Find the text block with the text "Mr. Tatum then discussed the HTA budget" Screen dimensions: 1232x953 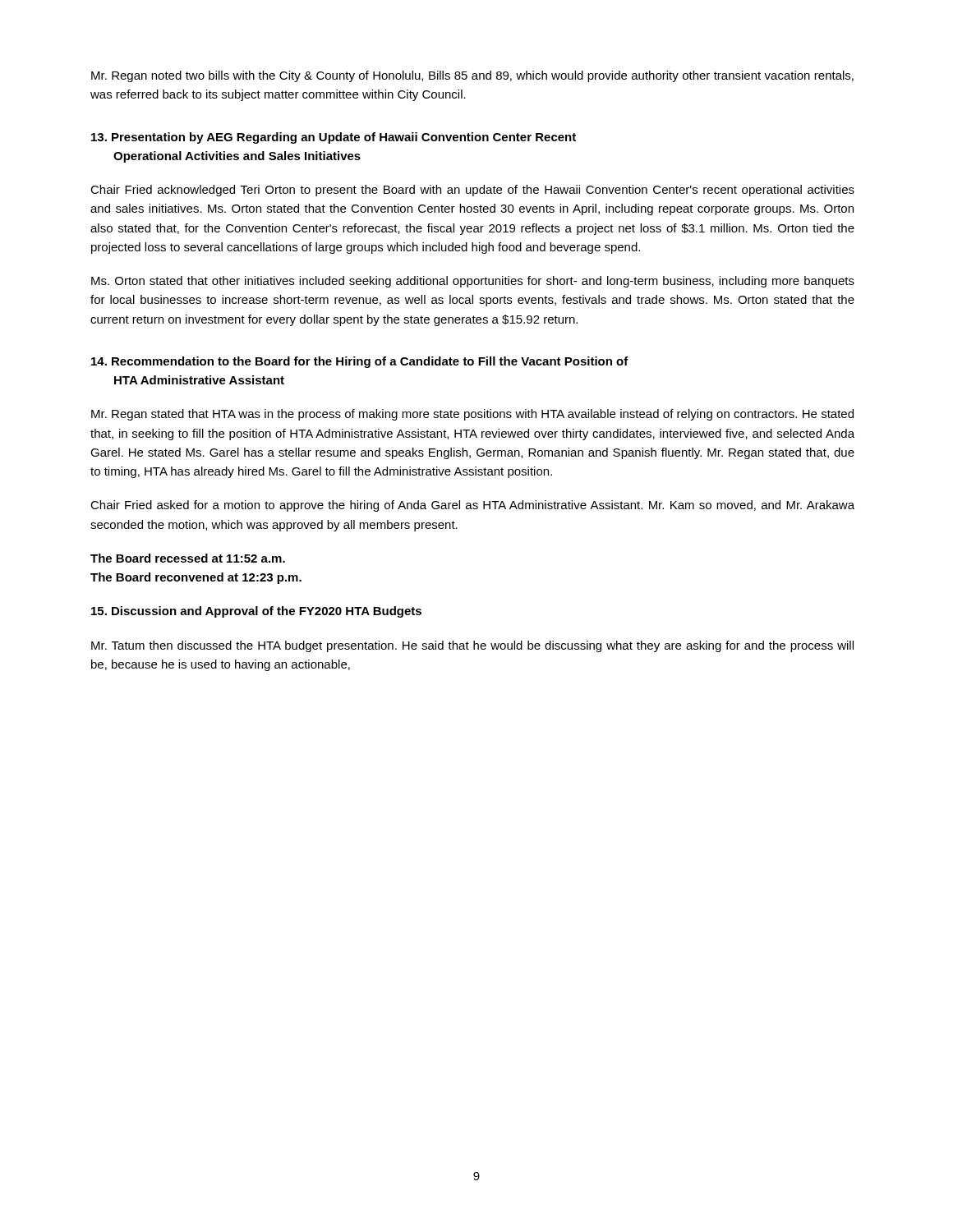tap(472, 654)
